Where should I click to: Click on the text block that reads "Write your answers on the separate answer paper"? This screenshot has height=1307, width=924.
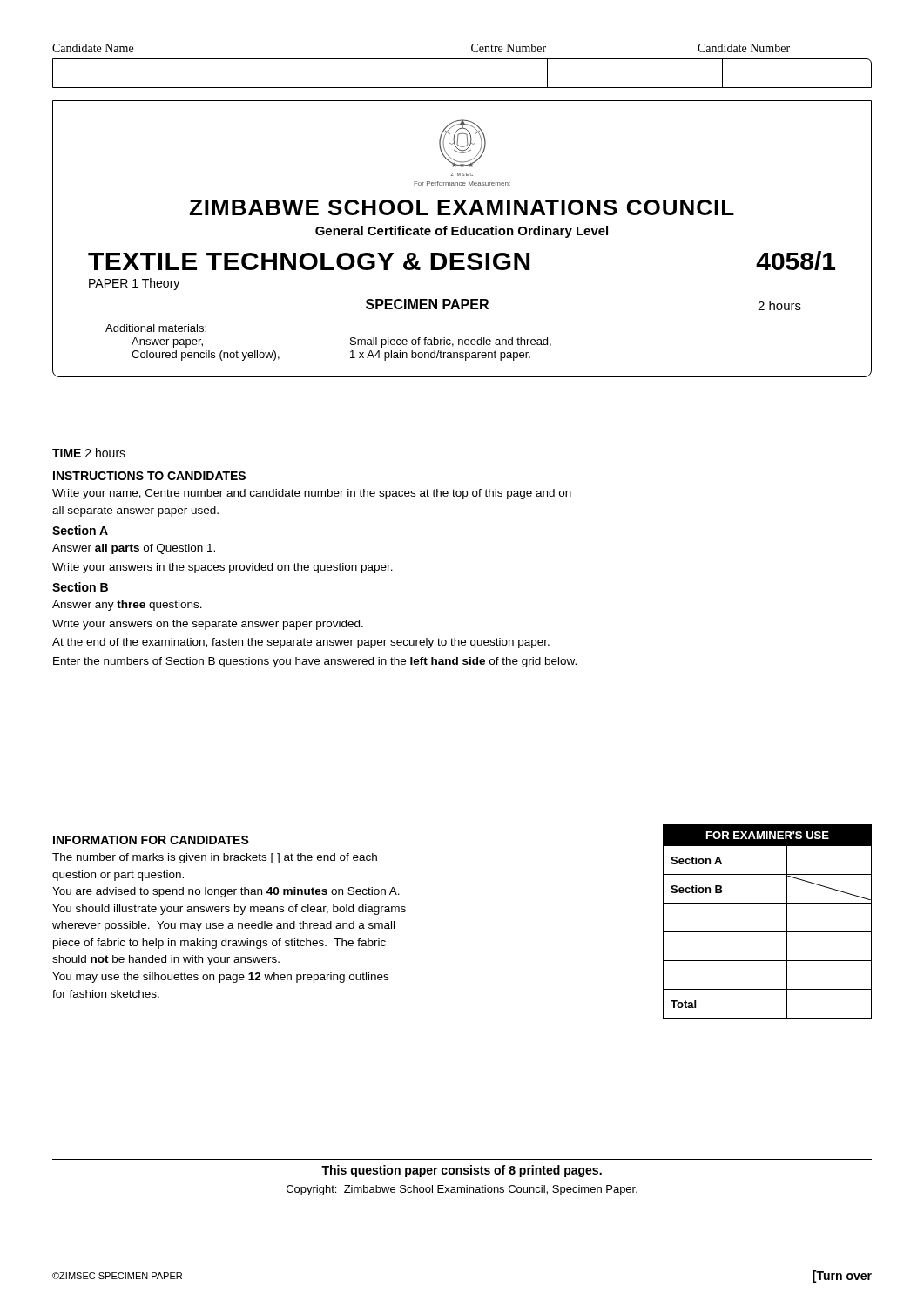tap(208, 623)
